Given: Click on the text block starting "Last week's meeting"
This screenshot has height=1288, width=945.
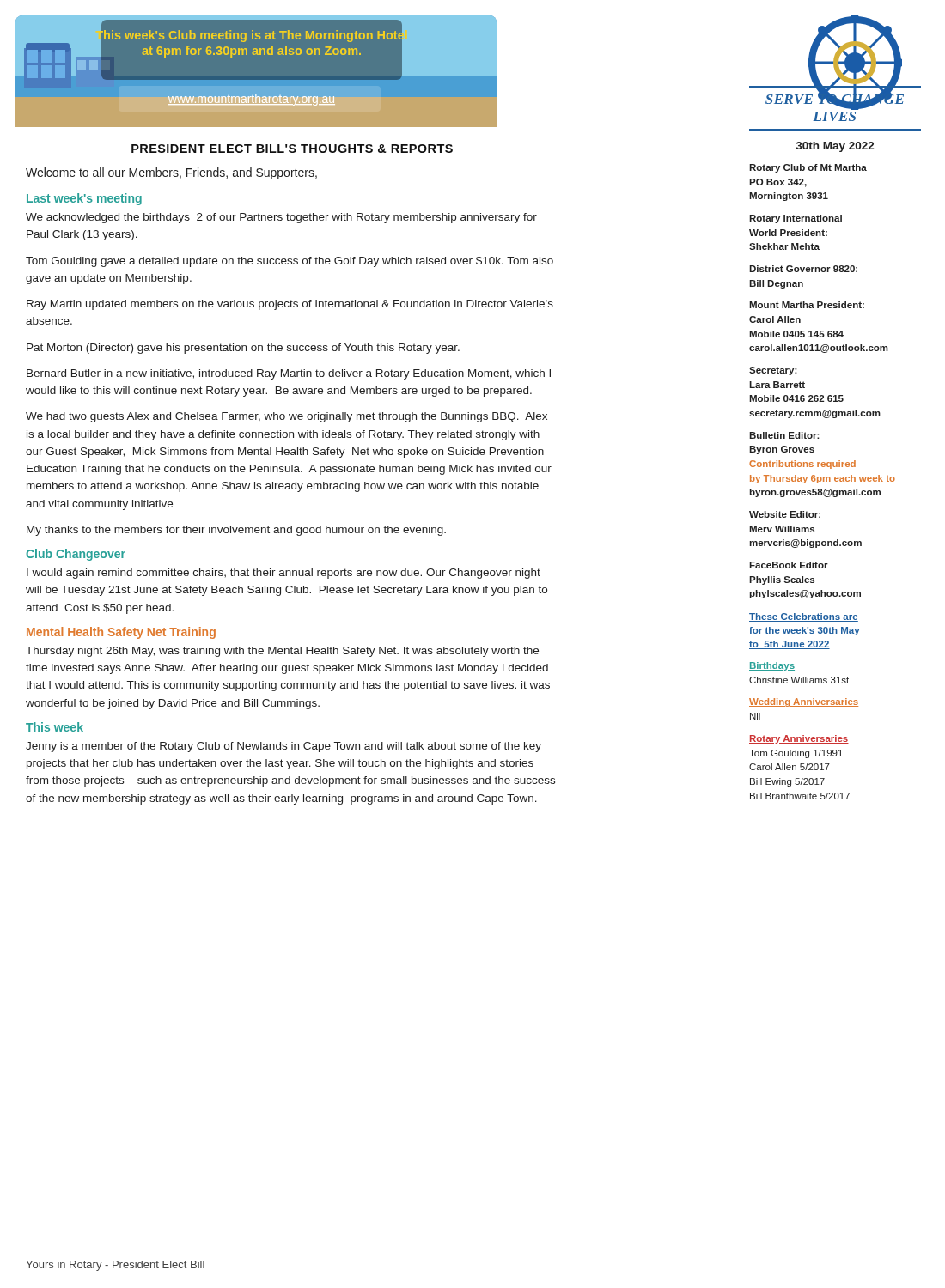Looking at the screenshot, I should [84, 198].
